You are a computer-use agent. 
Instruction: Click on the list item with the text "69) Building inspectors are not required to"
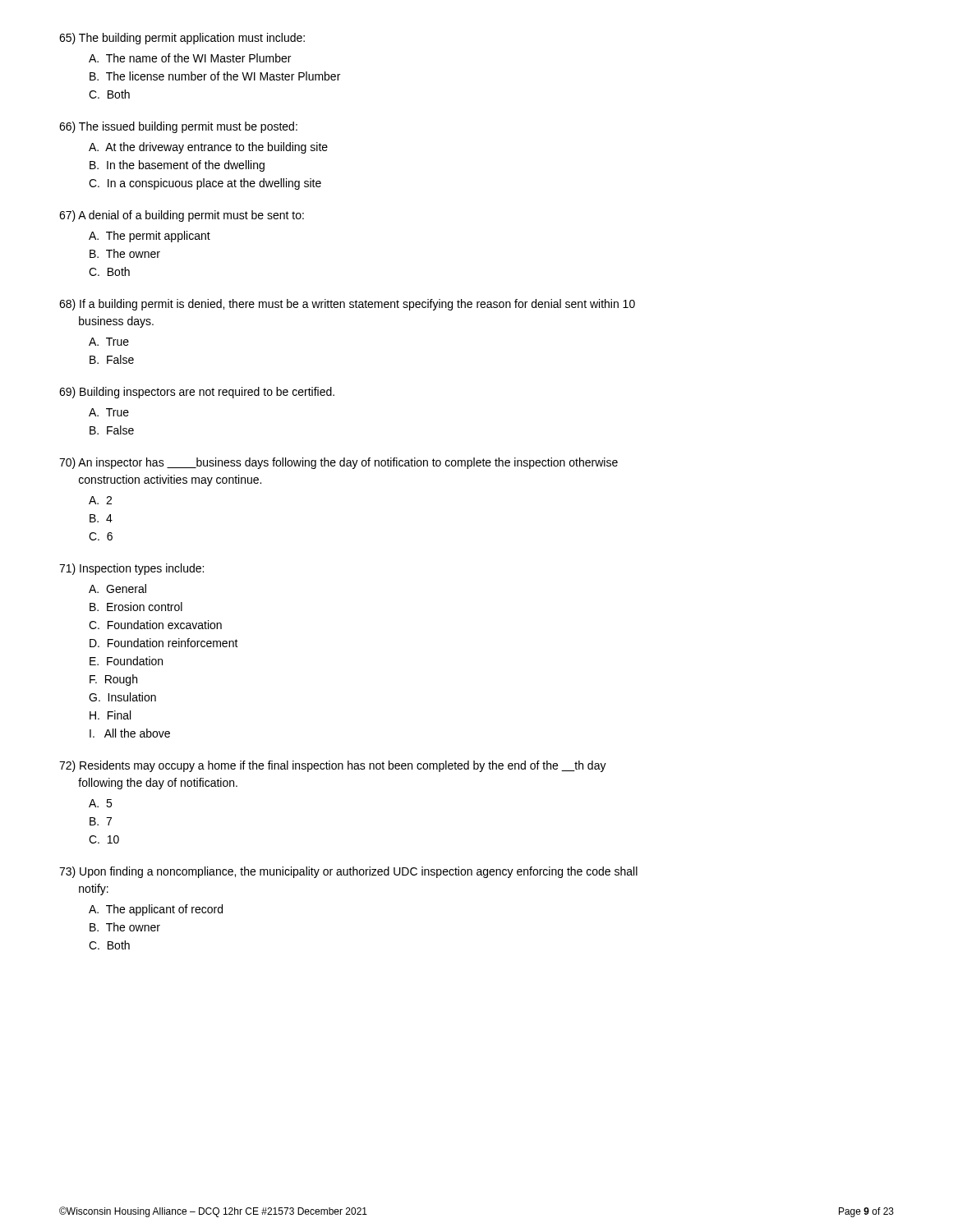[x=197, y=393]
